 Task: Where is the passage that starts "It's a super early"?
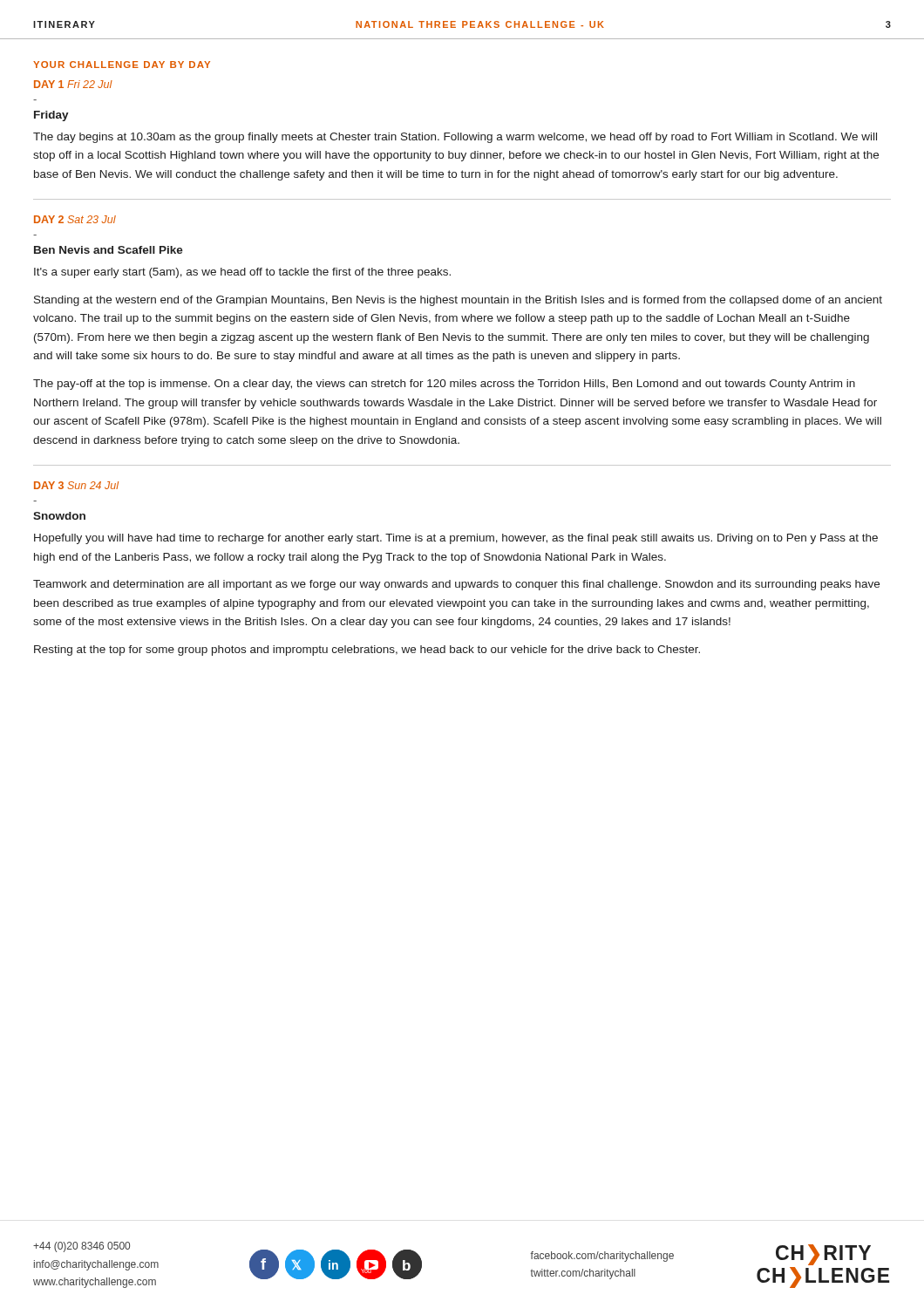pyautogui.click(x=242, y=272)
